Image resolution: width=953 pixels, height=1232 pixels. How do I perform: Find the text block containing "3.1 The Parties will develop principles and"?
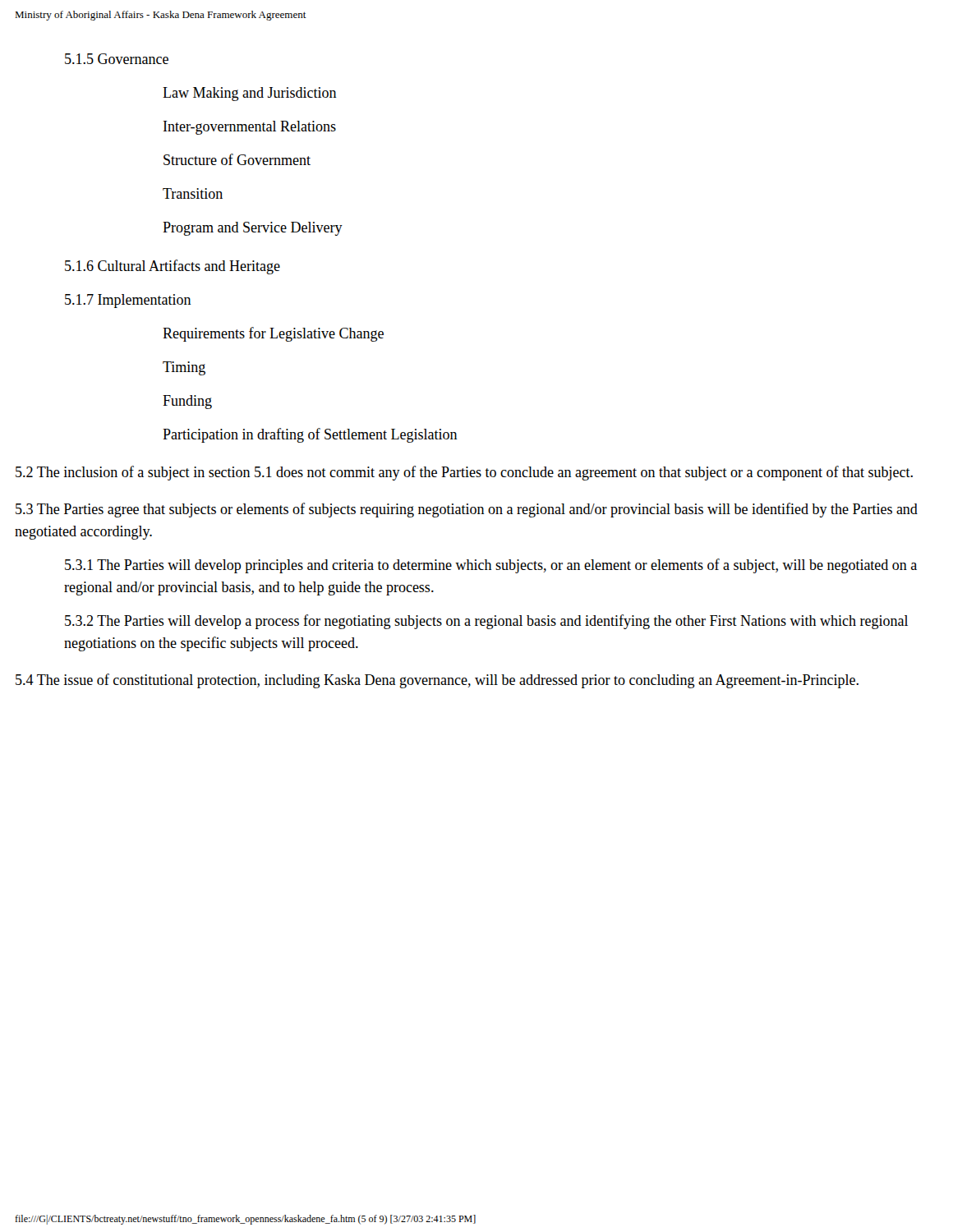491,576
